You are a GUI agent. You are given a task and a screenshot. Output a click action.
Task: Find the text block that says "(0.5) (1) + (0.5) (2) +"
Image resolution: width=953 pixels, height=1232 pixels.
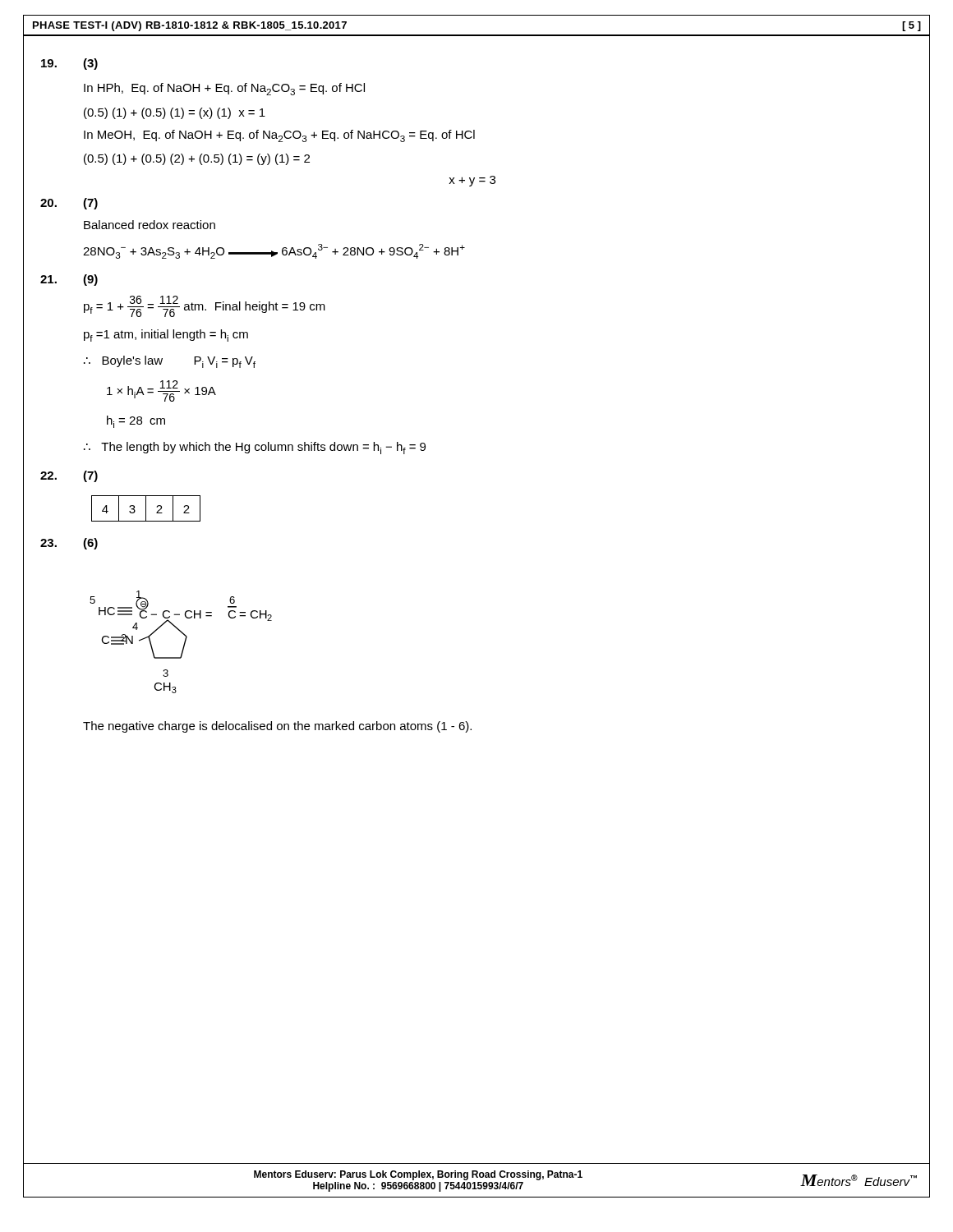pos(197,158)
